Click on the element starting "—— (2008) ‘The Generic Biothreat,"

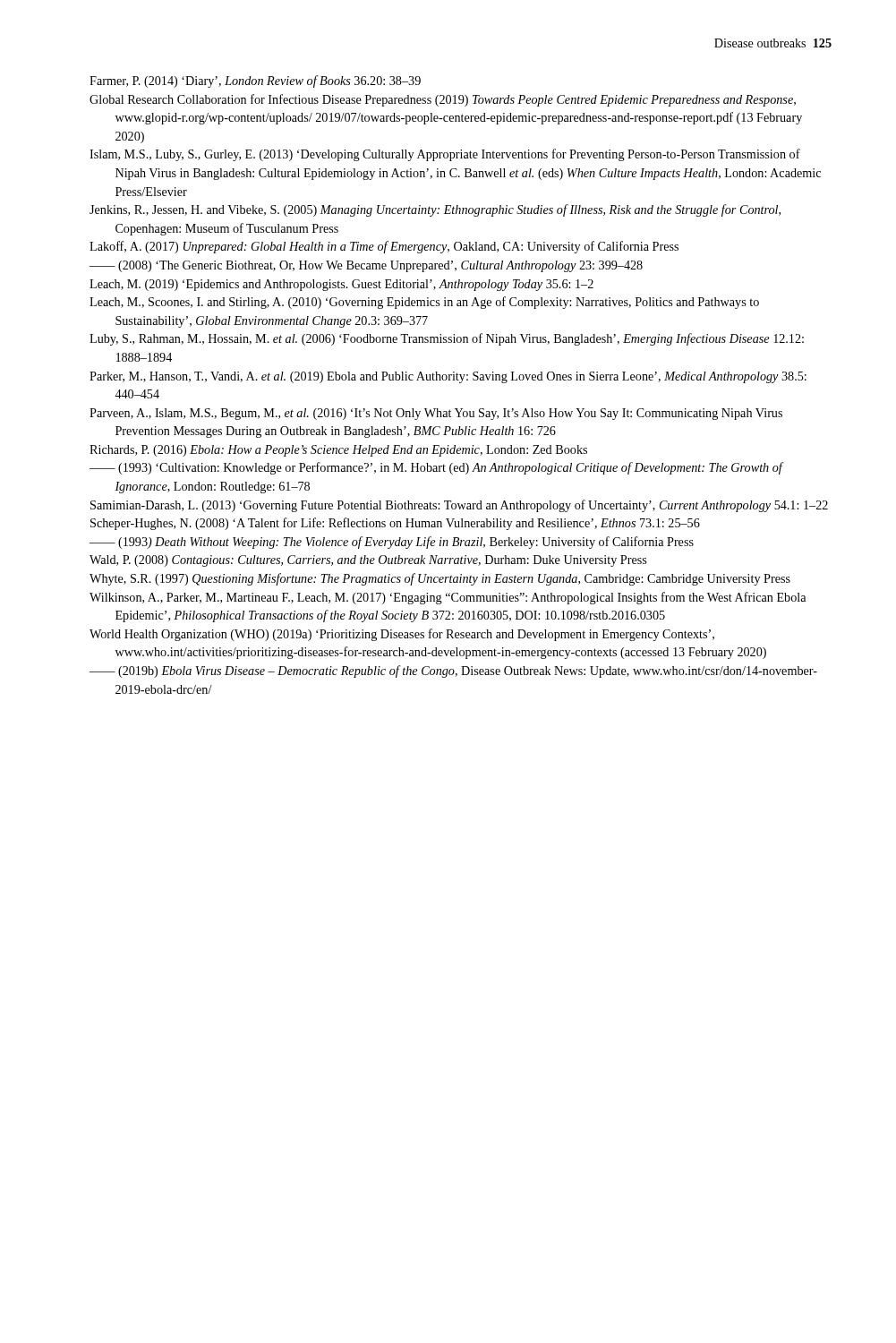(366, 265)
